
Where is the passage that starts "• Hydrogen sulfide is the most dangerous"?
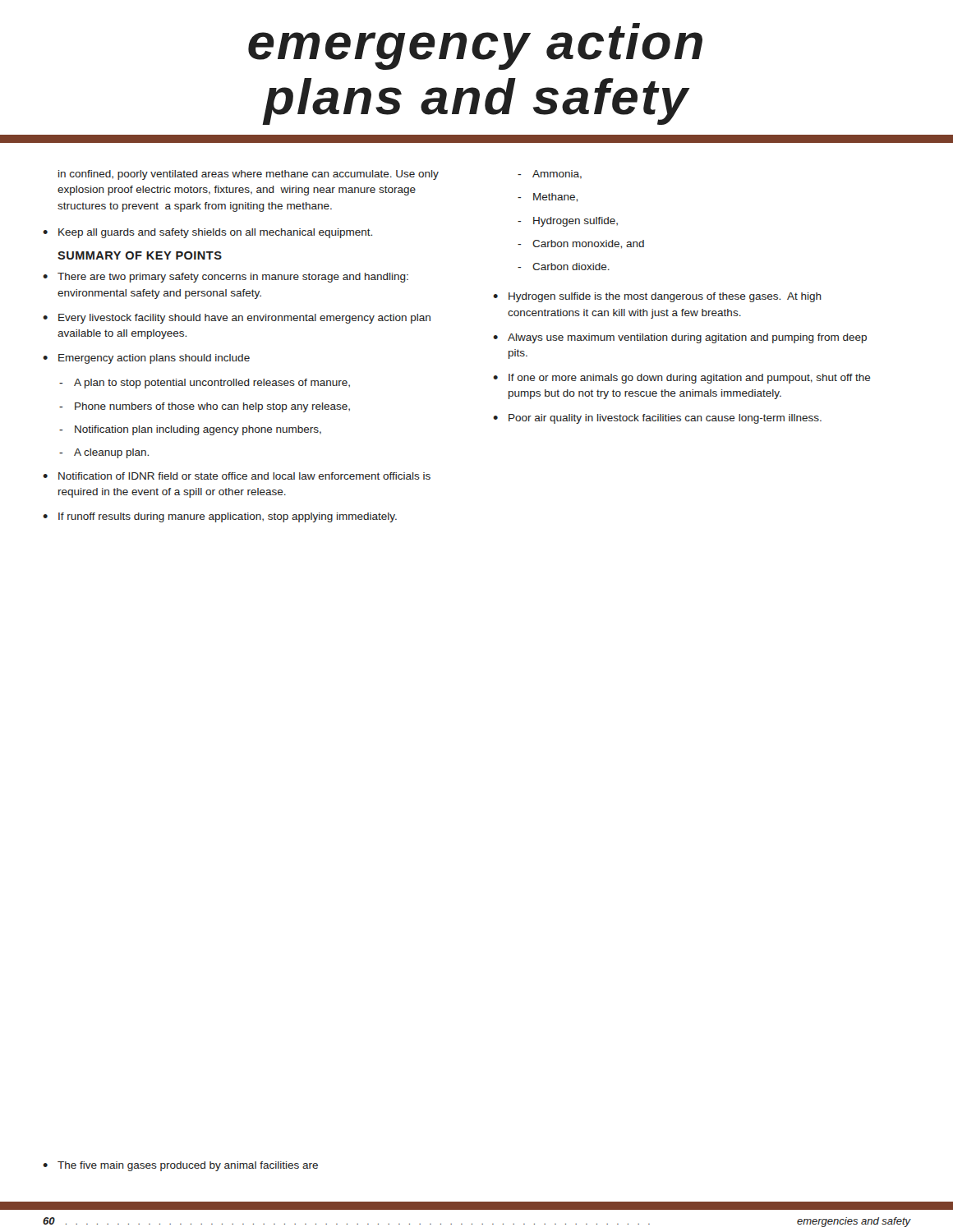[x=690, y=305]
